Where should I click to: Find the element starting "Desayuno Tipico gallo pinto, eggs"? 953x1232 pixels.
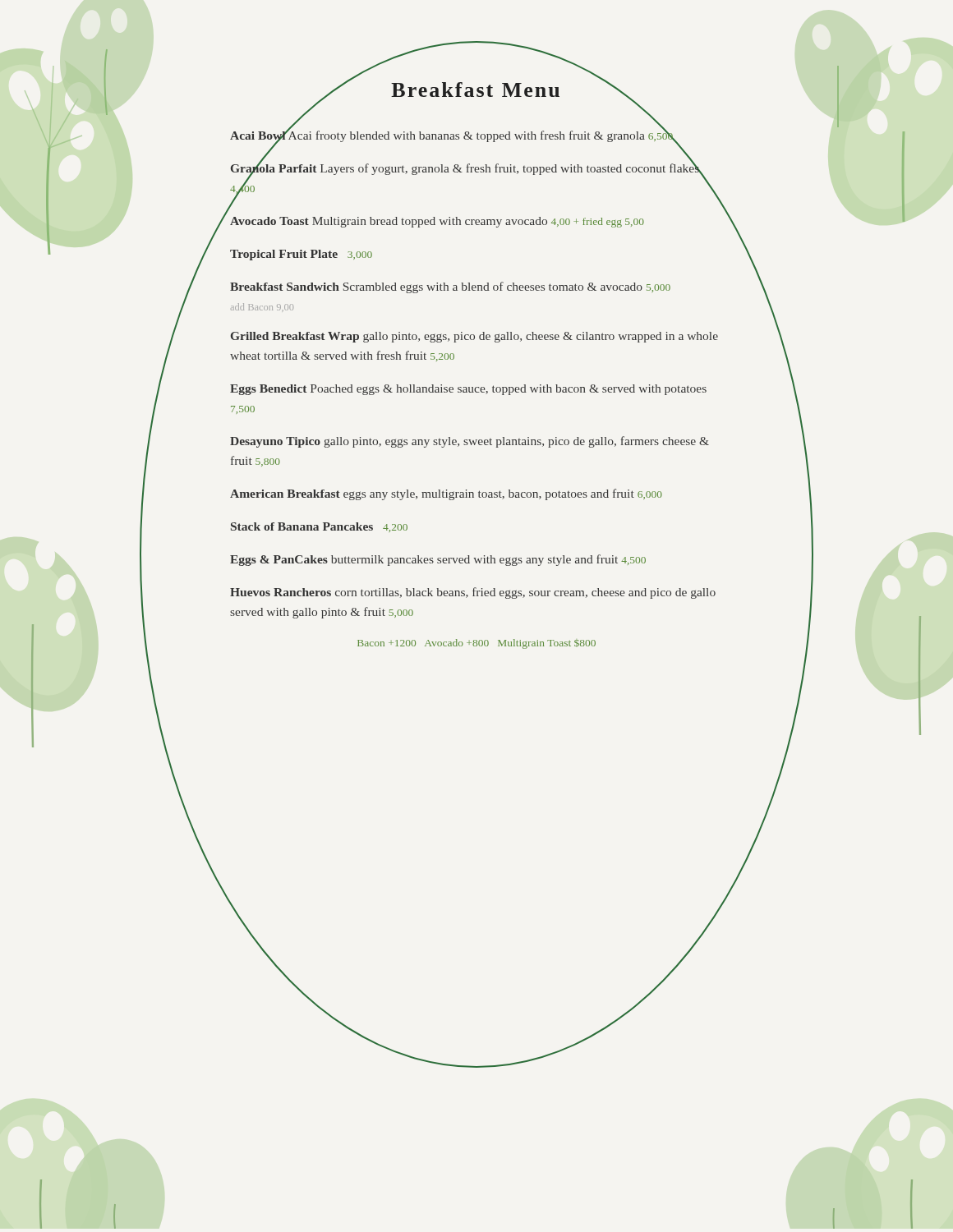coord(470,451)
